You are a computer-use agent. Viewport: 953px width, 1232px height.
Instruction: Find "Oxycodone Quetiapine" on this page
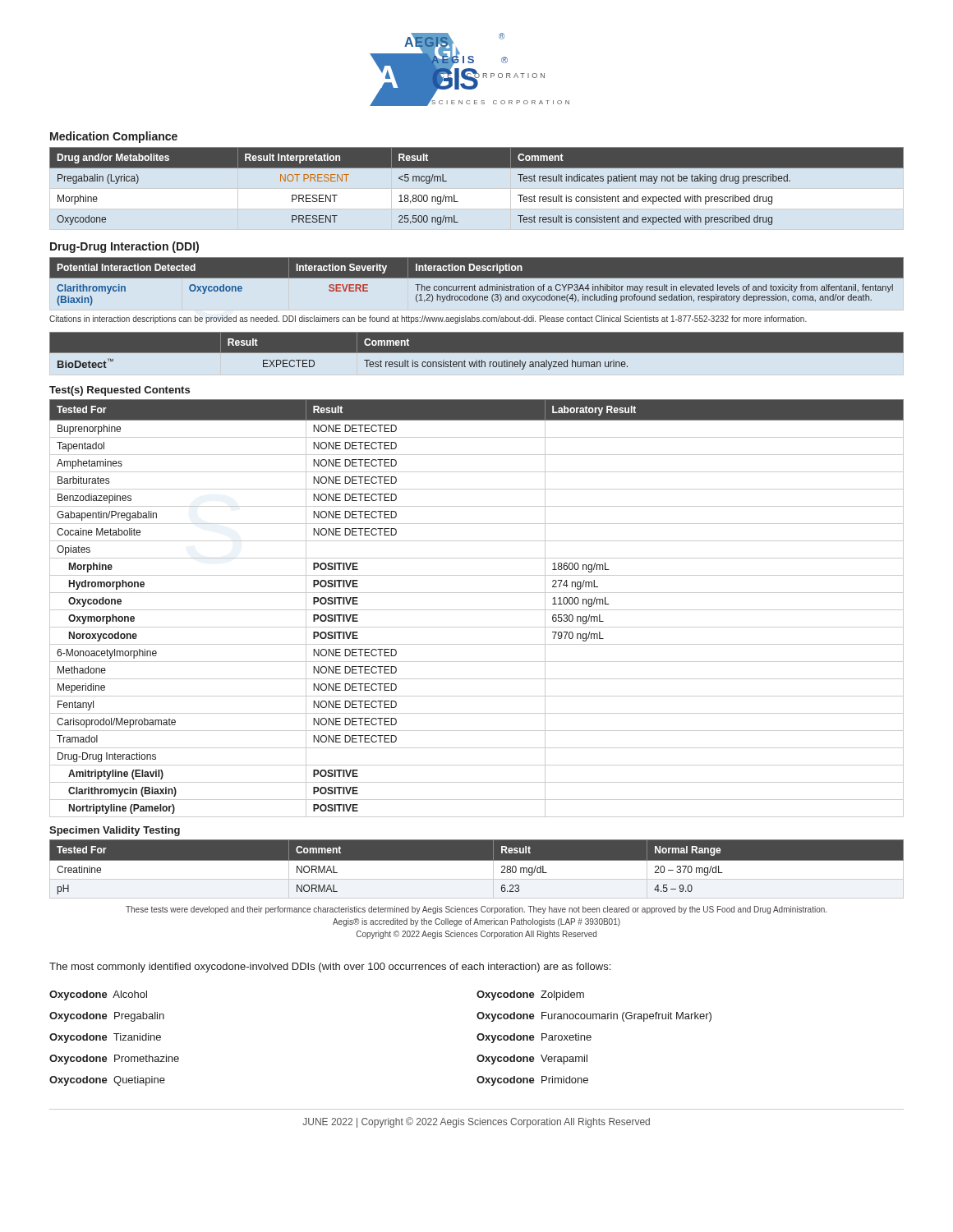coord(107,1079)
